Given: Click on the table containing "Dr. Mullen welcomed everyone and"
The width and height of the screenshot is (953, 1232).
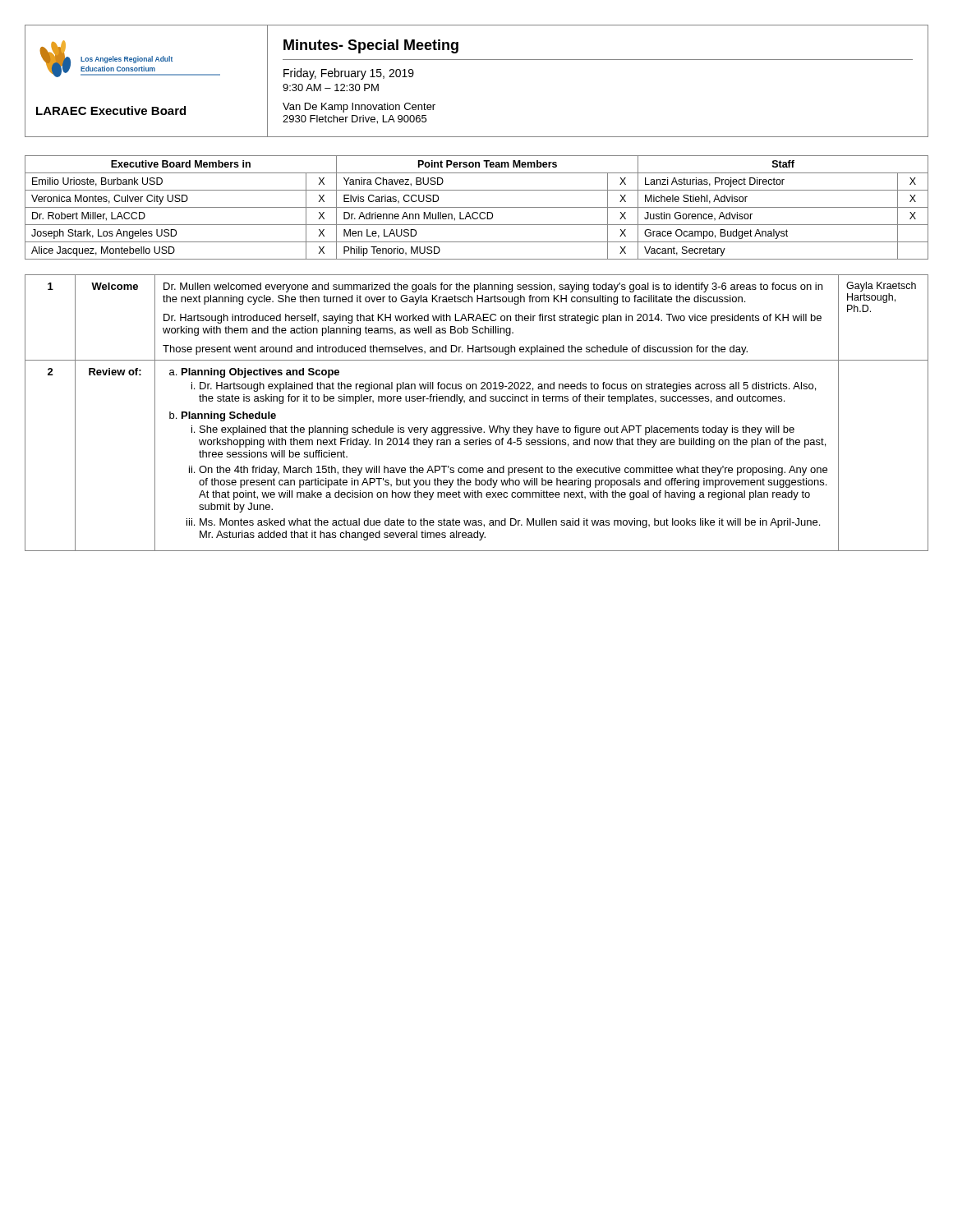Looking at the screenshot, I should [x=476, y=413].
